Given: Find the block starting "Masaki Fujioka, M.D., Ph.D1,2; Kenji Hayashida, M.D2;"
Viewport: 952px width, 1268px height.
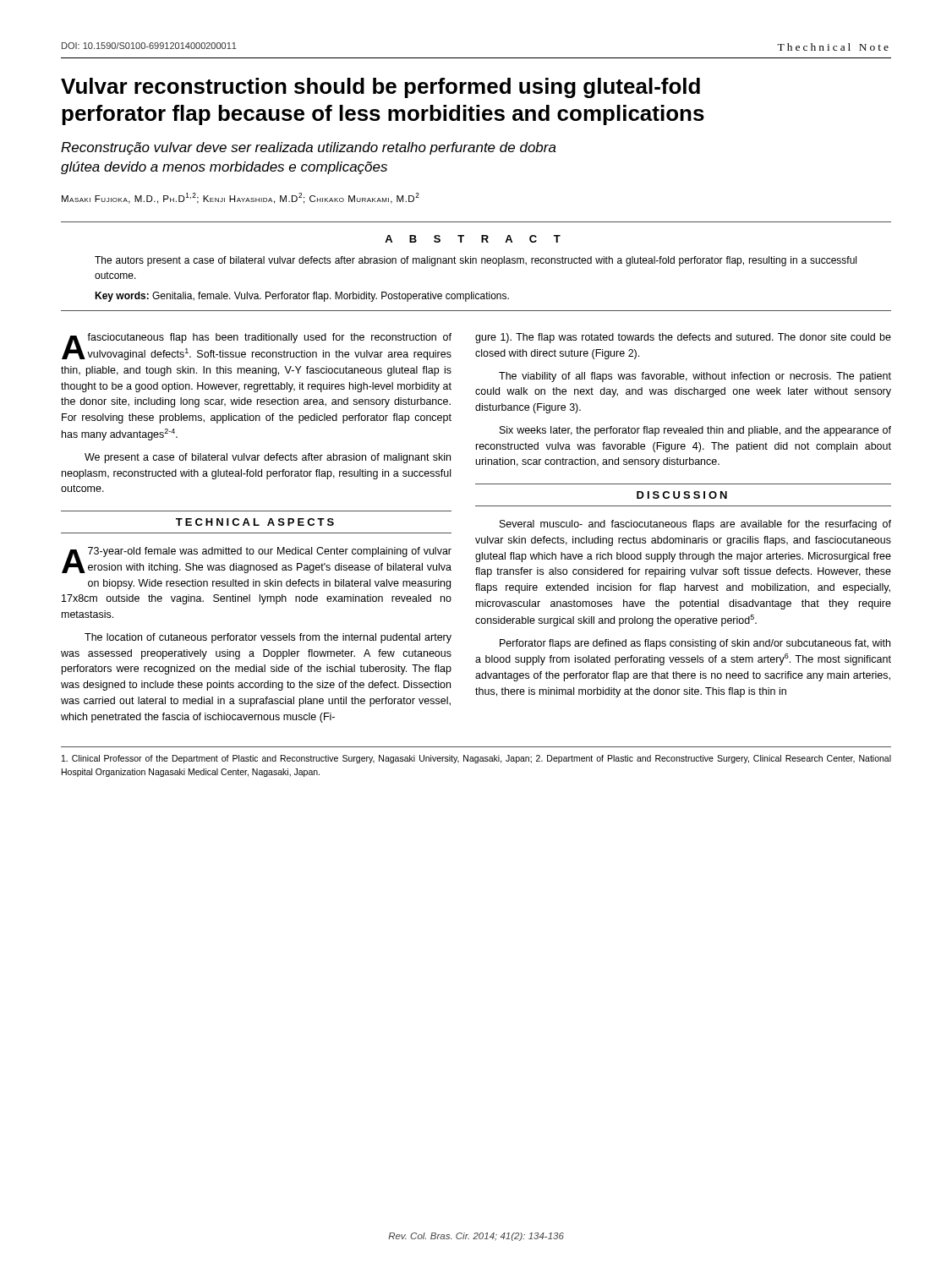Looking at the screenshot, I should click(x=240, y=197).
